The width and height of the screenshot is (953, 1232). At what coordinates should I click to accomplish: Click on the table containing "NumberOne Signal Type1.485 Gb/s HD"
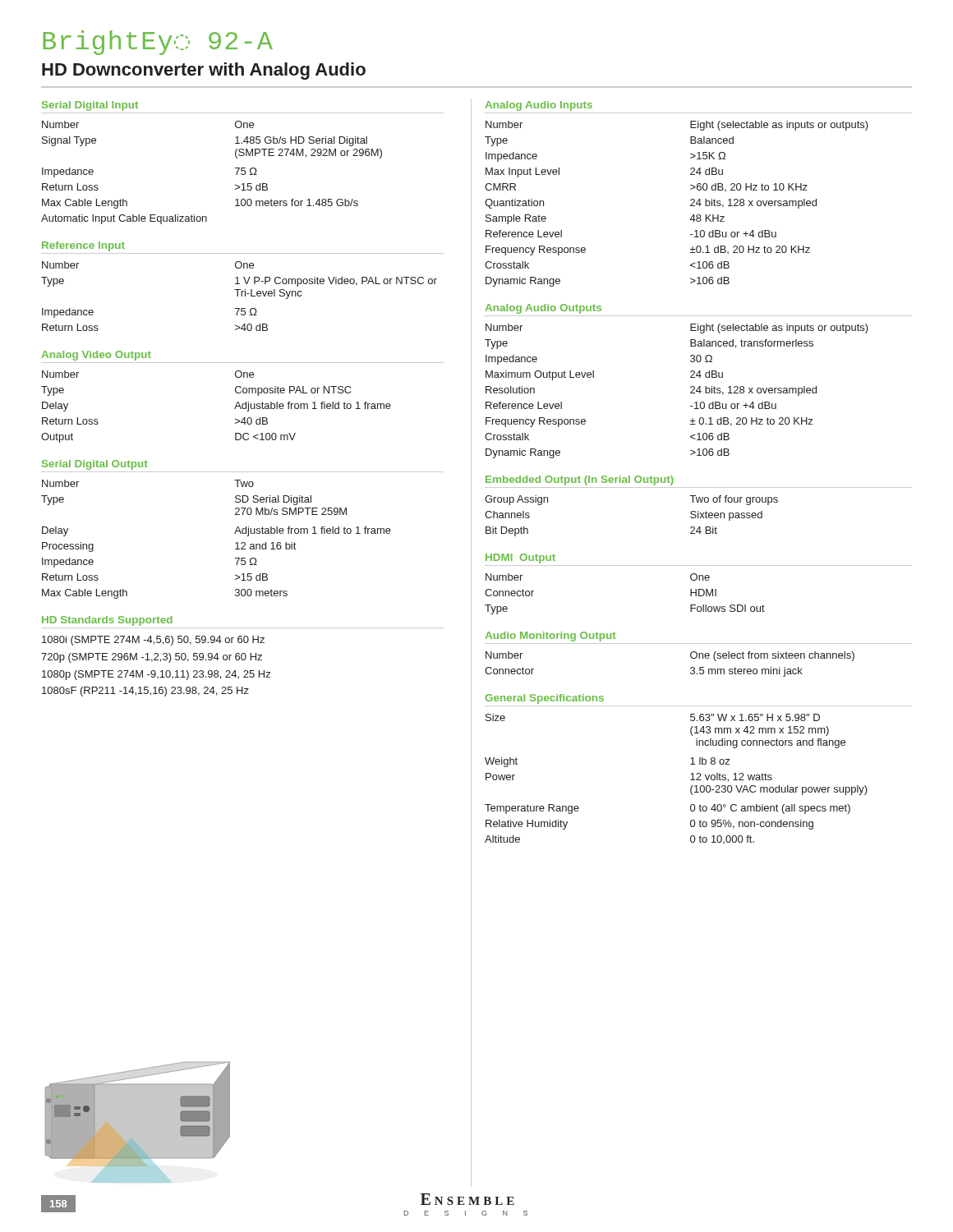(x=242, y=171)
